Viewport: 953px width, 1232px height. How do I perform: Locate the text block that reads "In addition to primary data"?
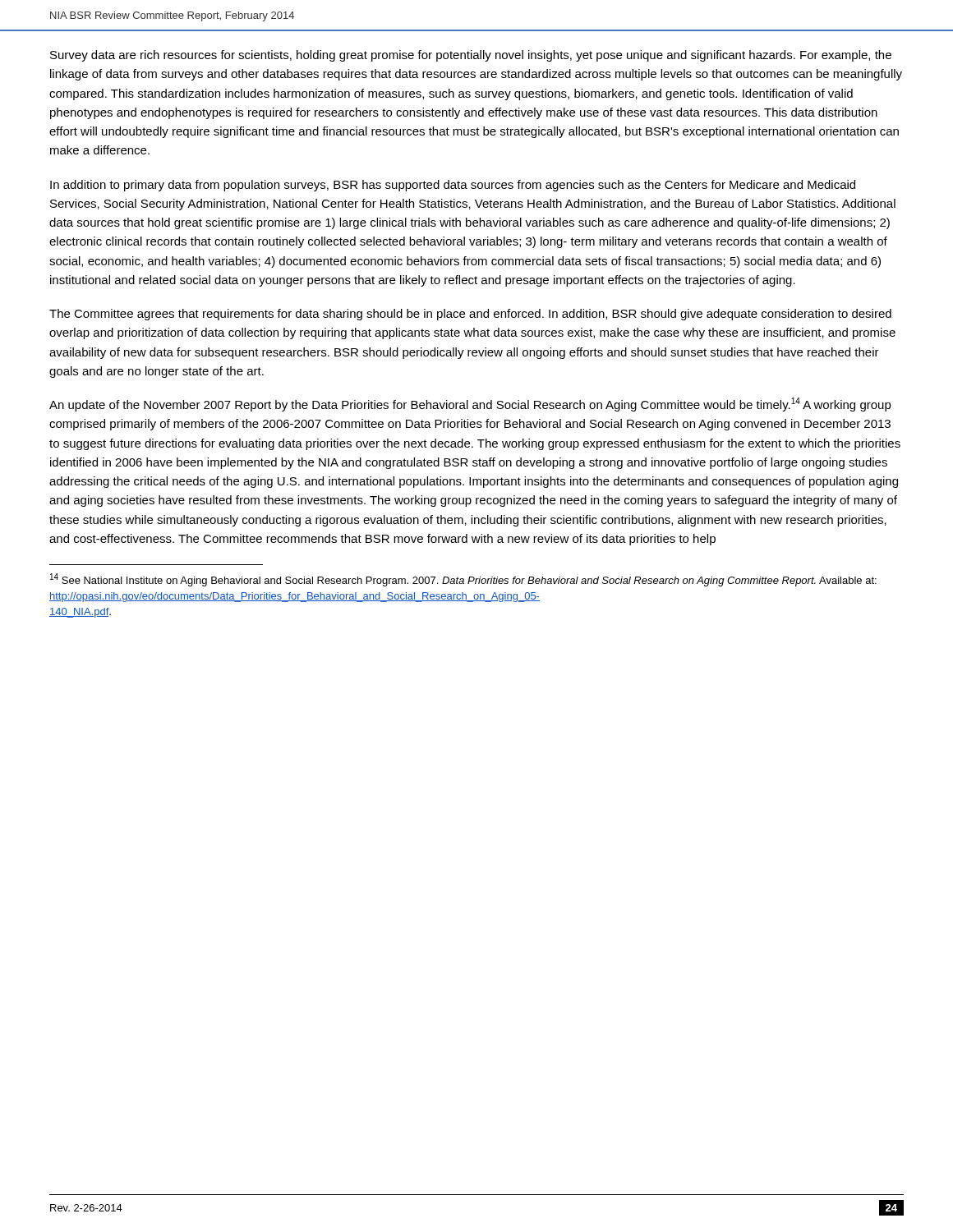473,232
